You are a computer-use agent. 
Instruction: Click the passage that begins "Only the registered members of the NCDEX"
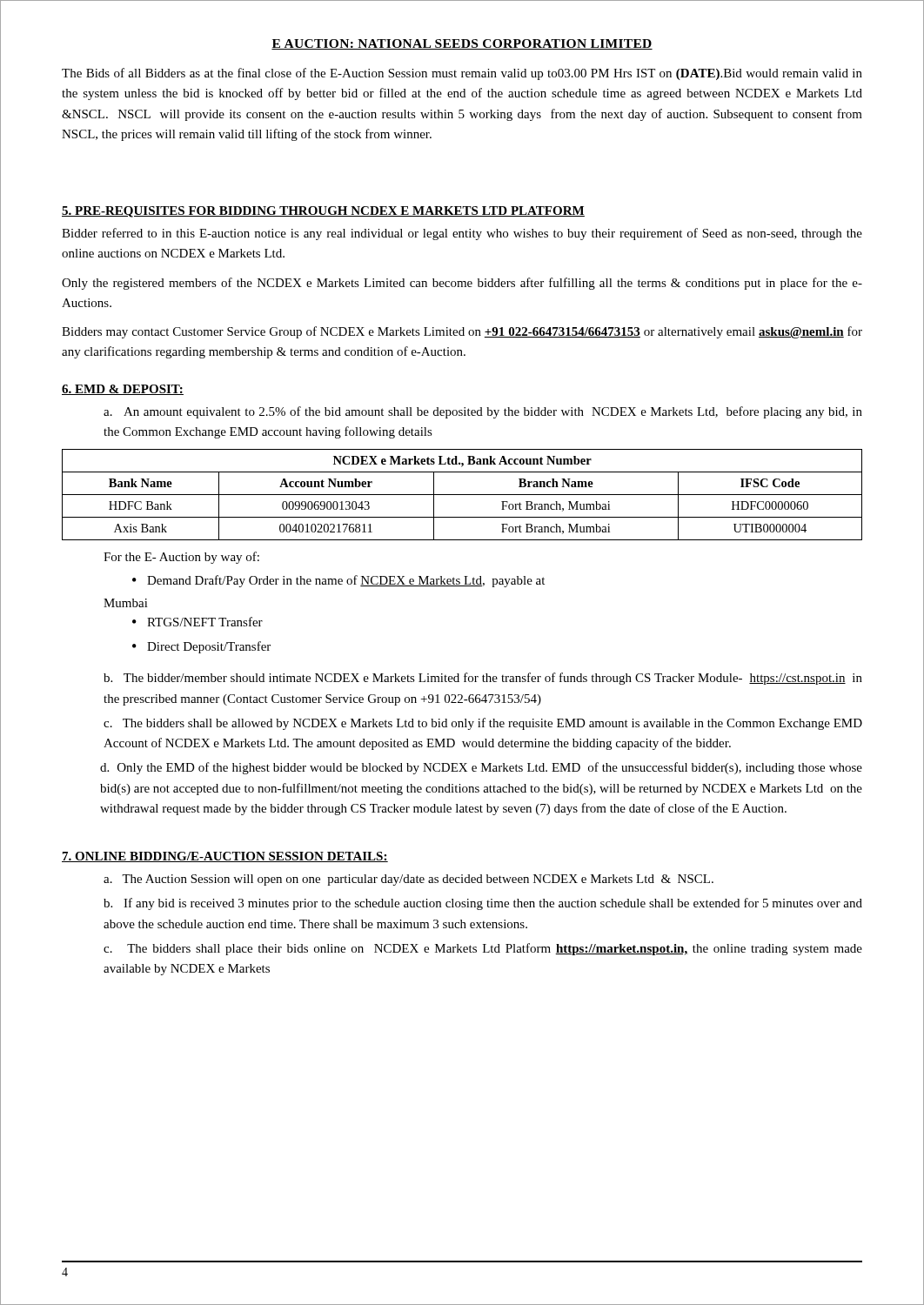[462, 292]
